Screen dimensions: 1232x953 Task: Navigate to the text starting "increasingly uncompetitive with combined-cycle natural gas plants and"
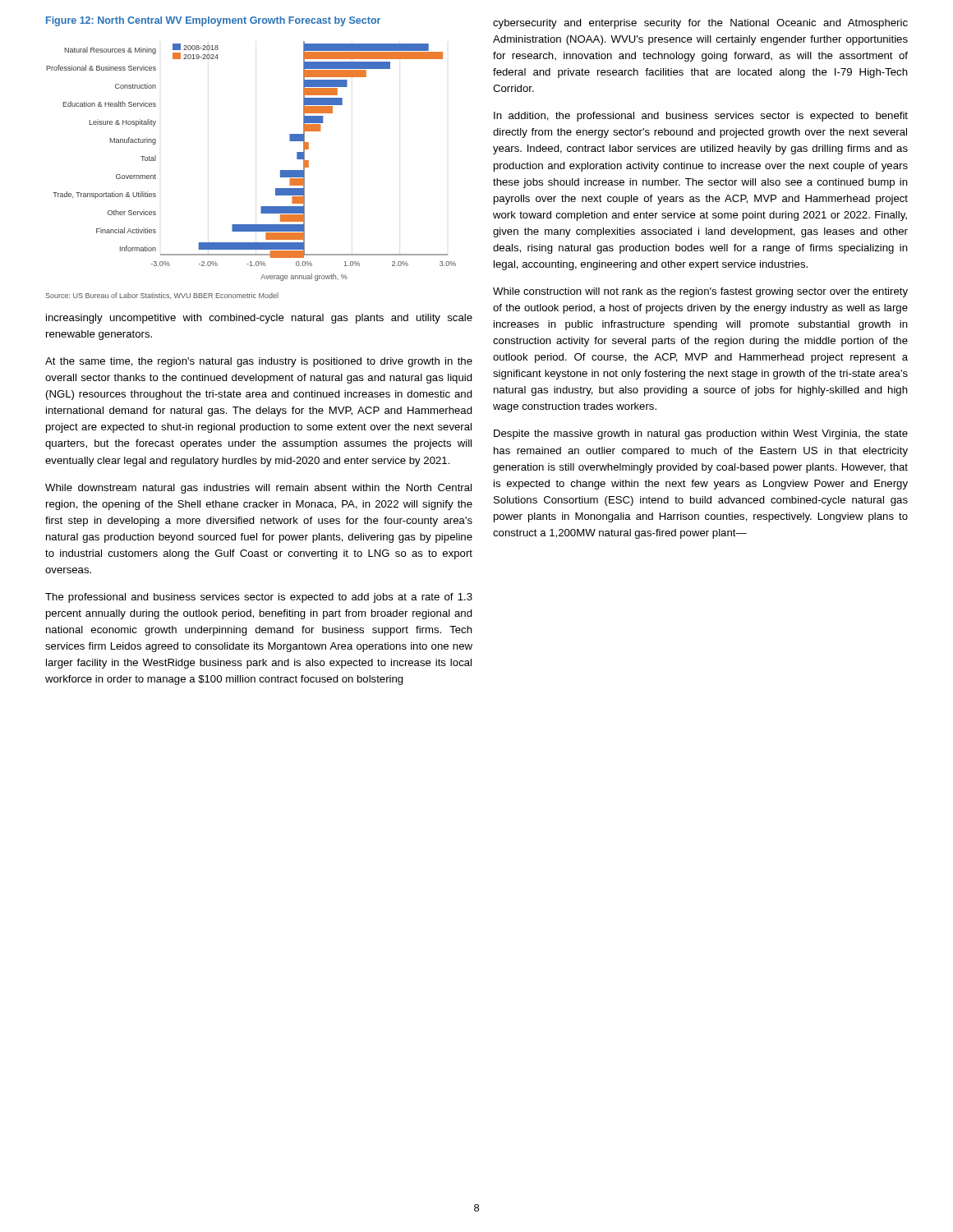pyautogui.click(x=259, y=326)
